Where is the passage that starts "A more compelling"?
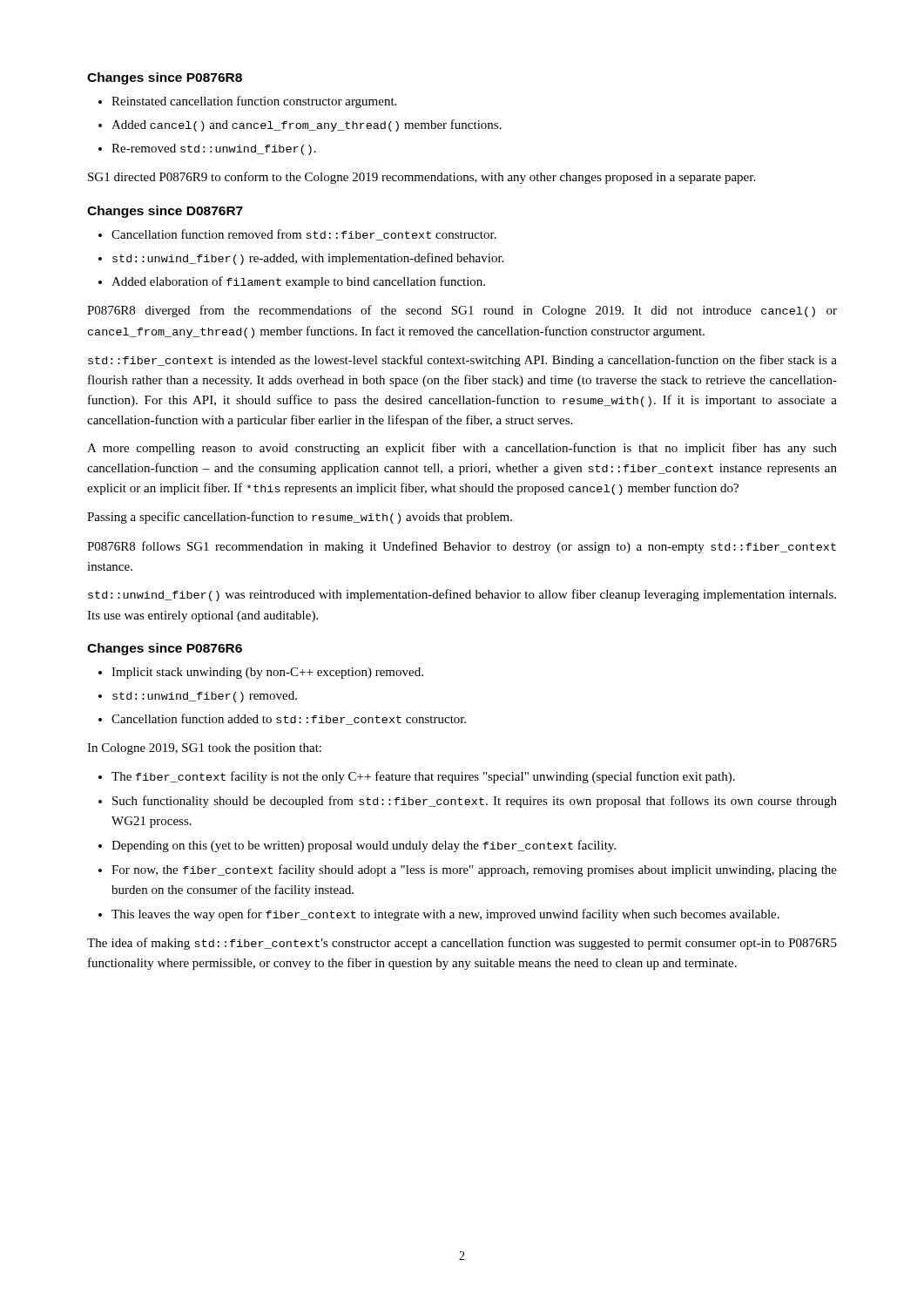The width and height of the screenshot is (924, 1307). click(x=462, y=468)
